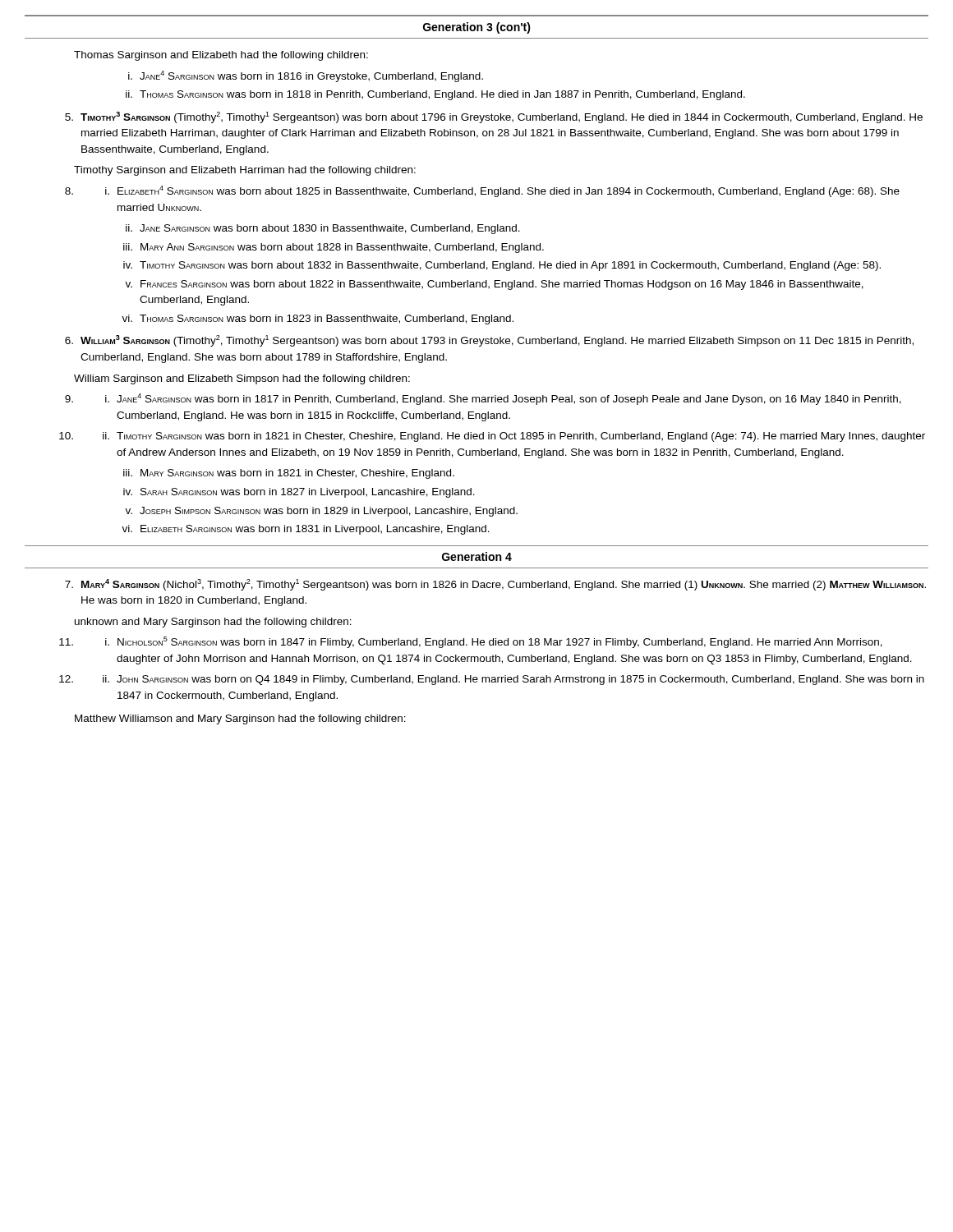Viewport: 953px width, 1232px height.
Task: Locate the list item that reads "iii. Mary Ann Sarginson was"
Action: [516, 247]
